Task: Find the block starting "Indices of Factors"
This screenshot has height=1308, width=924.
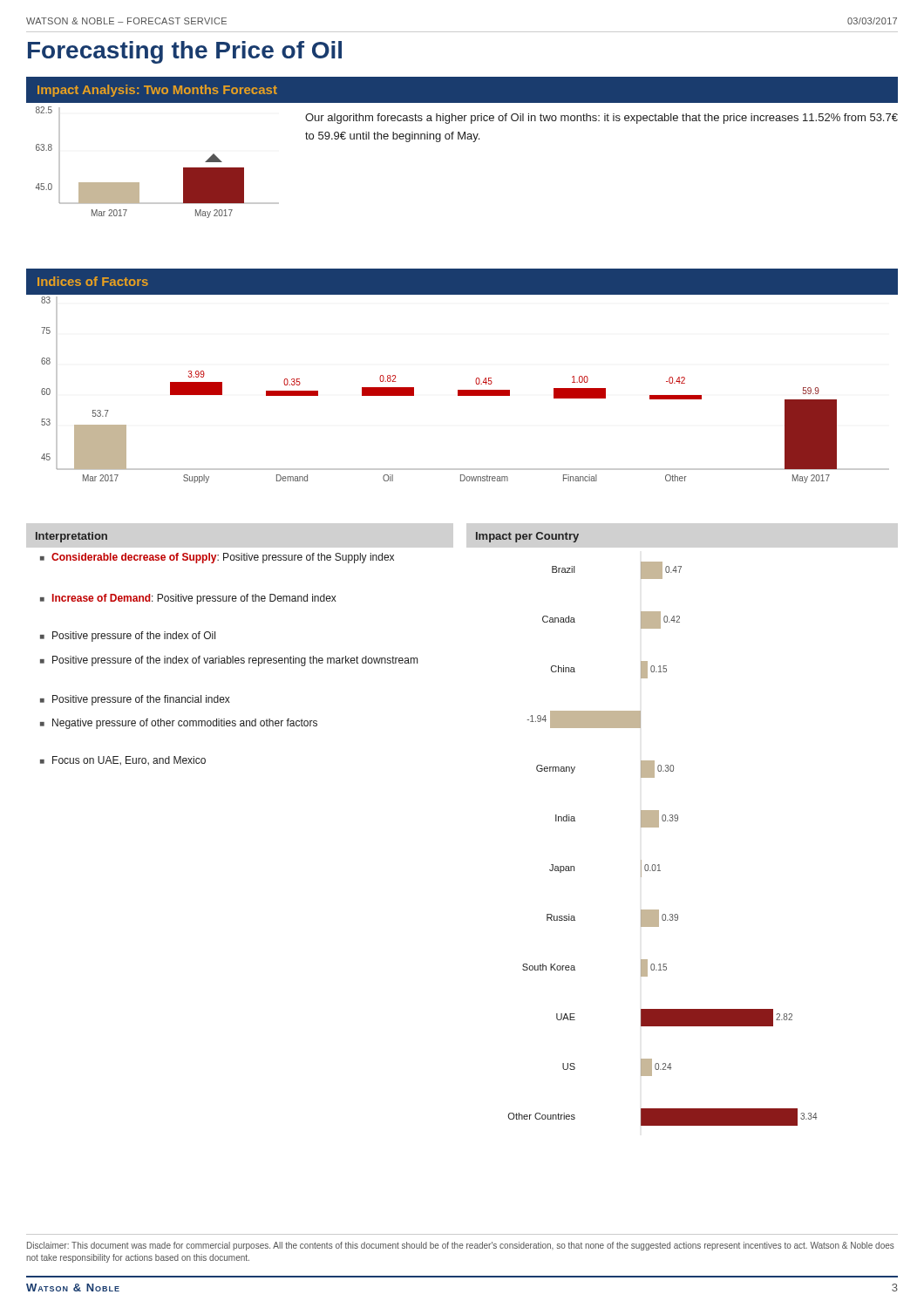Action: pyautogui.click(x=93, y=281)
